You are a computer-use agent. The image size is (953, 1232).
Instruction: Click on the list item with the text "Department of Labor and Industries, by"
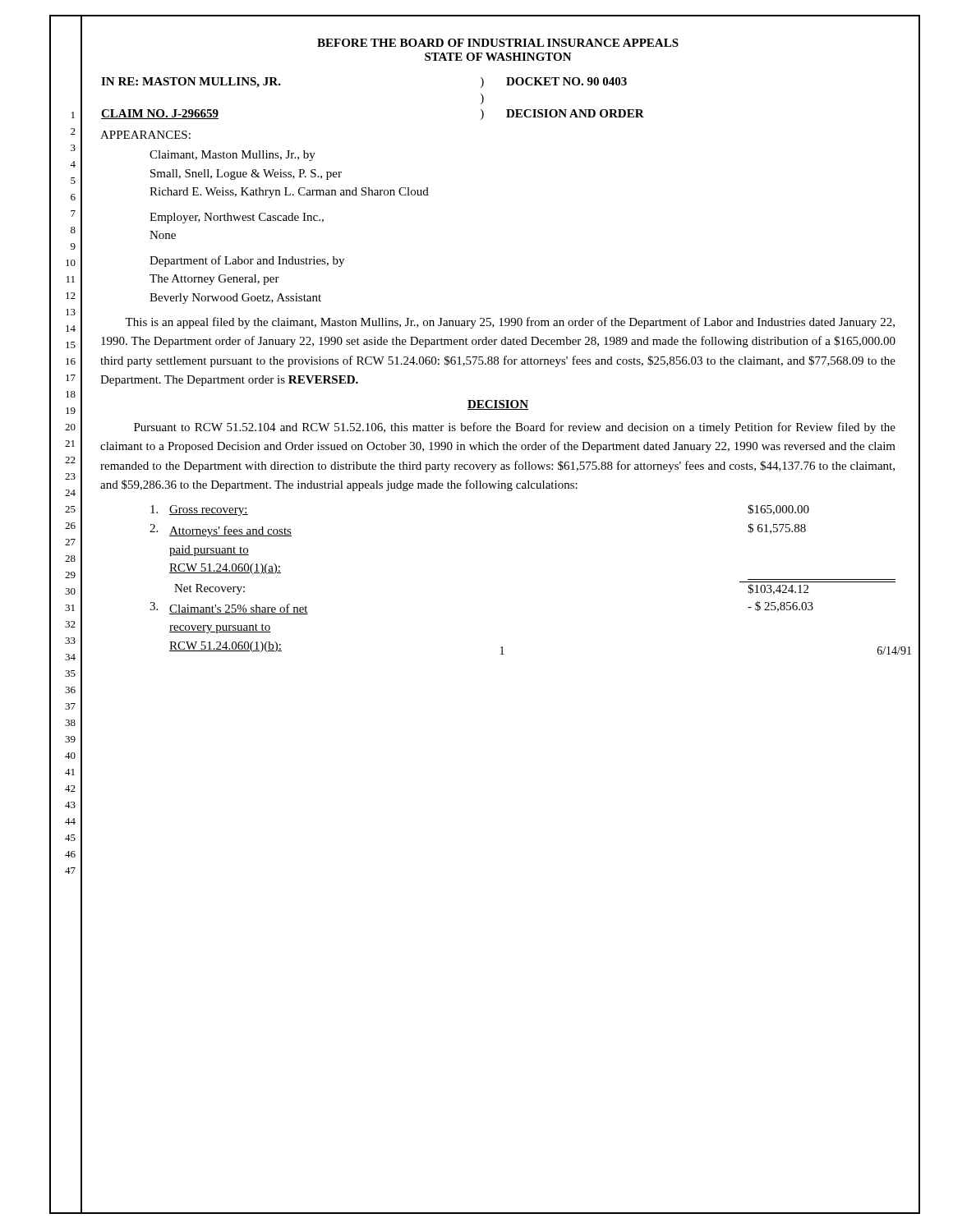click(x=247, y=278)
